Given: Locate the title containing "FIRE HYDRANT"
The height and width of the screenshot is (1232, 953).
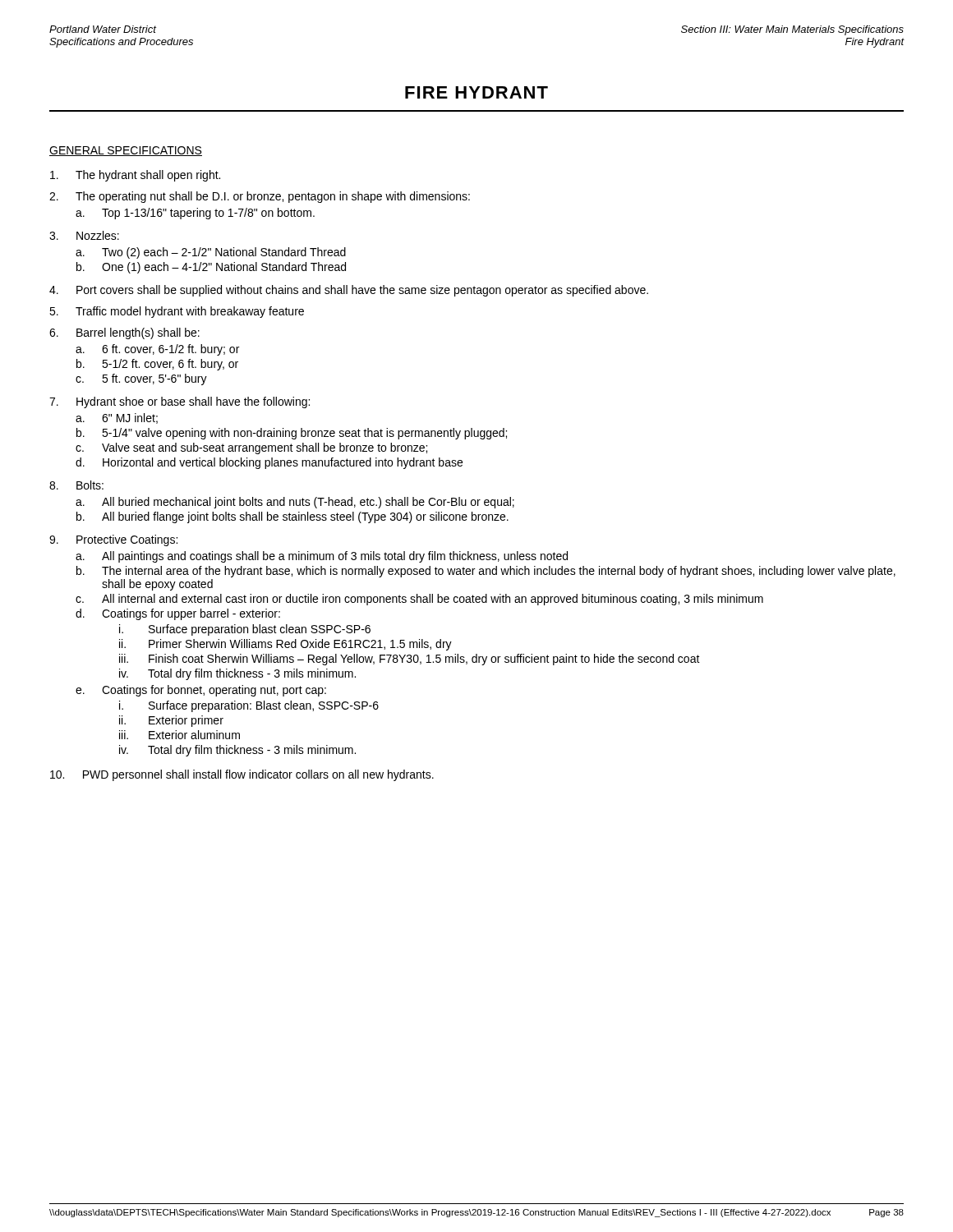Looking at the screenshot, I should point(476,93).
